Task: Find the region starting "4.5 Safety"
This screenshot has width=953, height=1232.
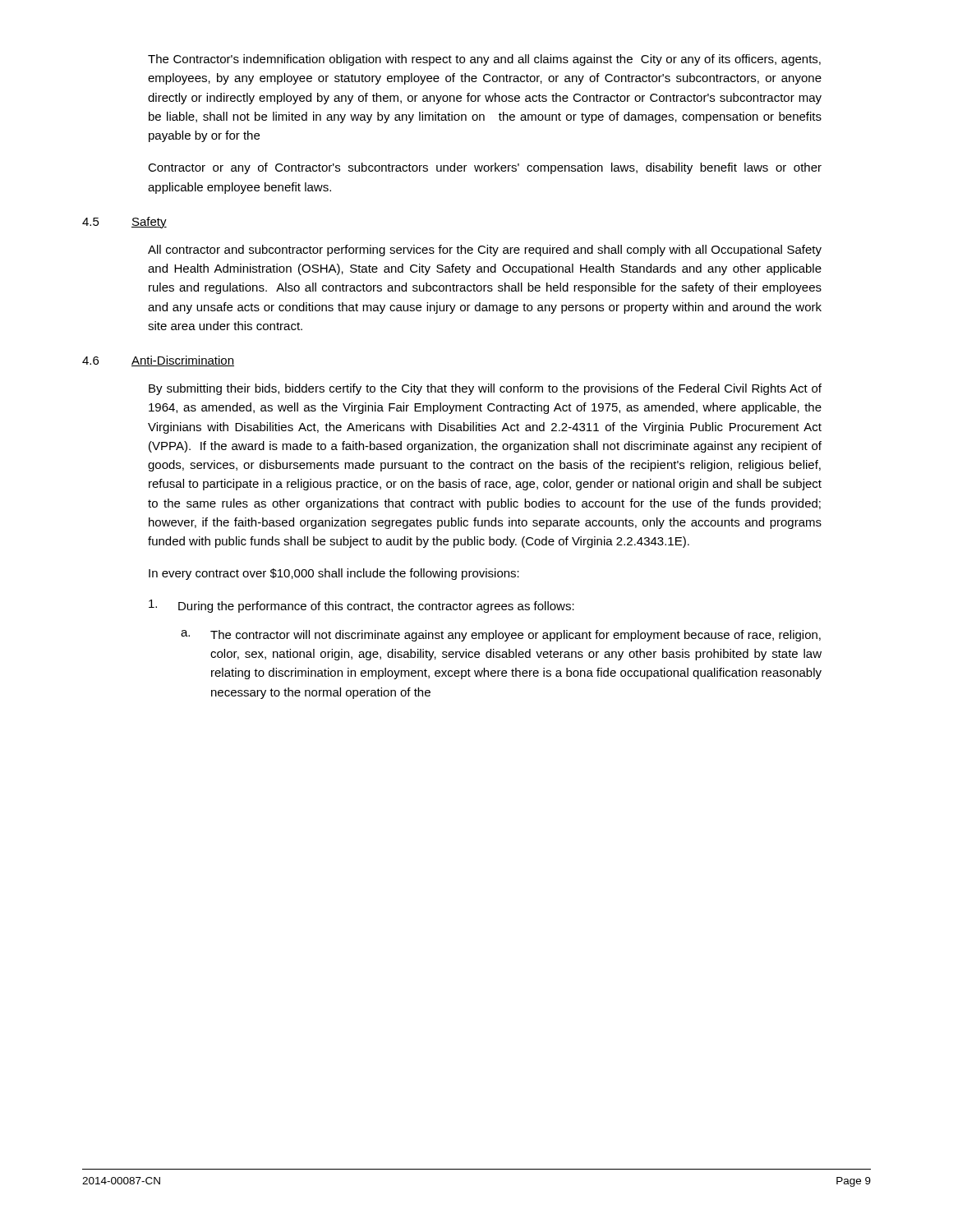Action: (124, 221)
